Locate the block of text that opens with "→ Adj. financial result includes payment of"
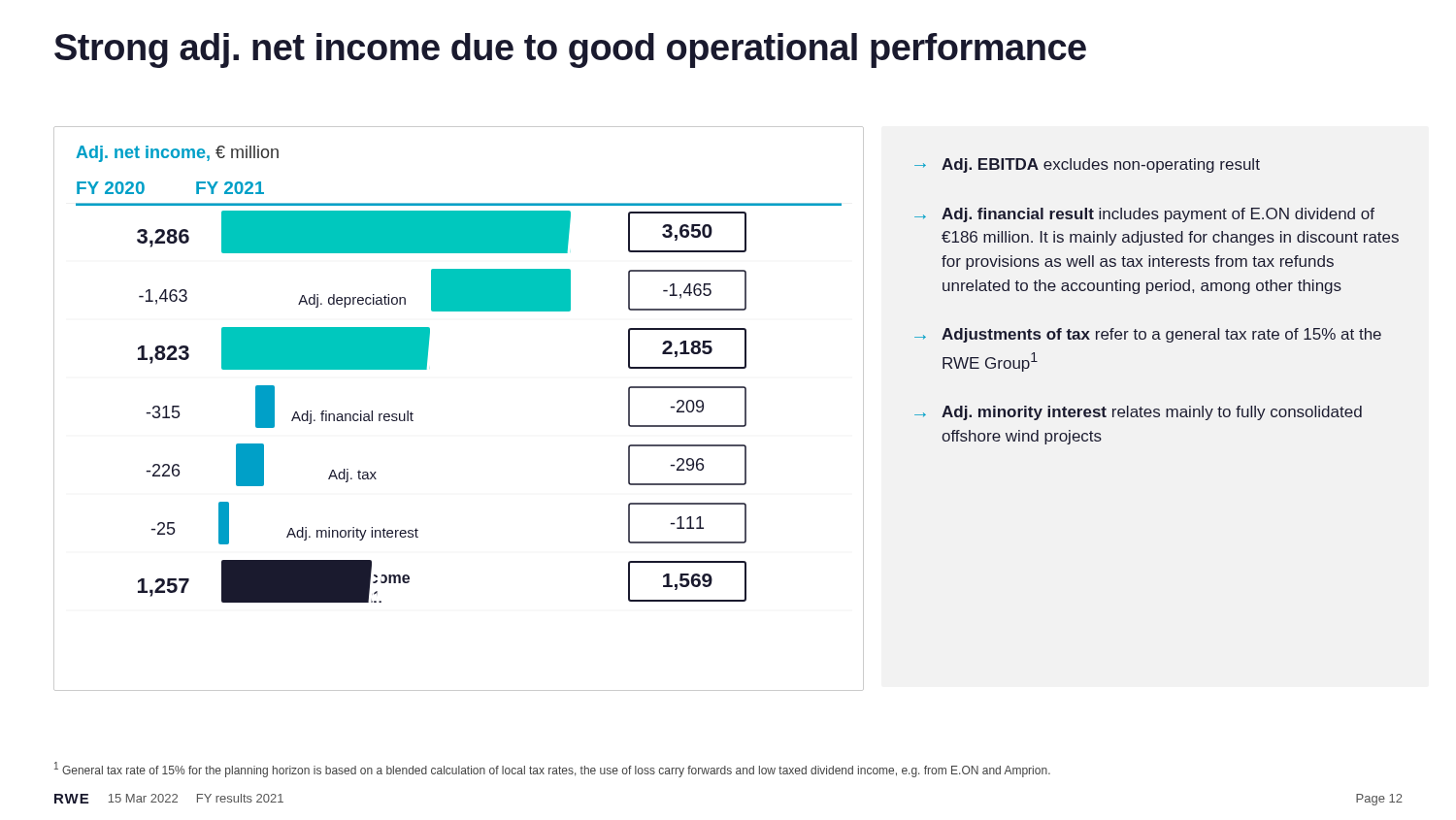The height and width of the screenshot is (820, 1456). pyautogui.click(x=1155, y=250)
